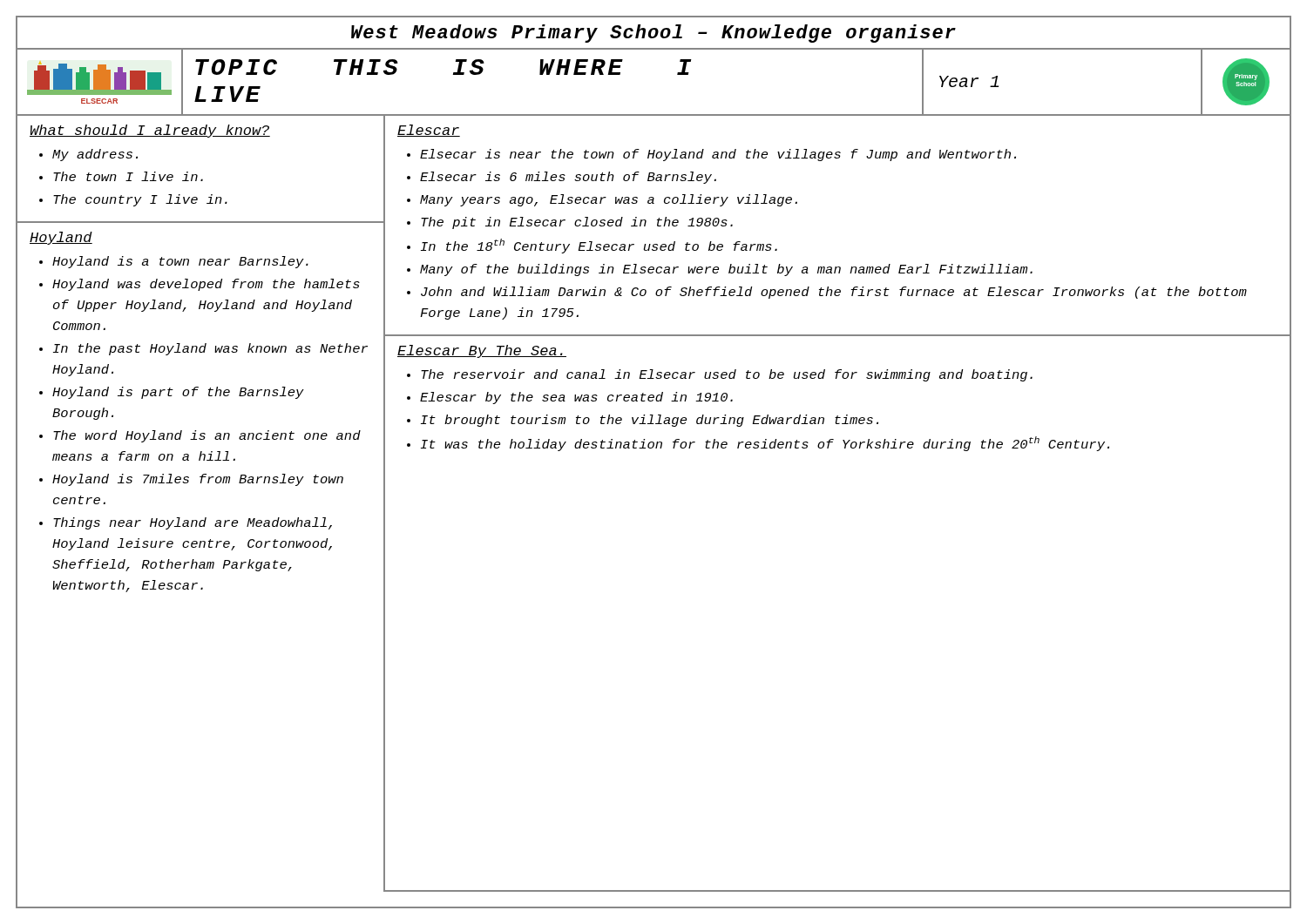
Task: Navigate to the region starting "Hoyland was developed from the hamlets"
Action: [206, 306]
